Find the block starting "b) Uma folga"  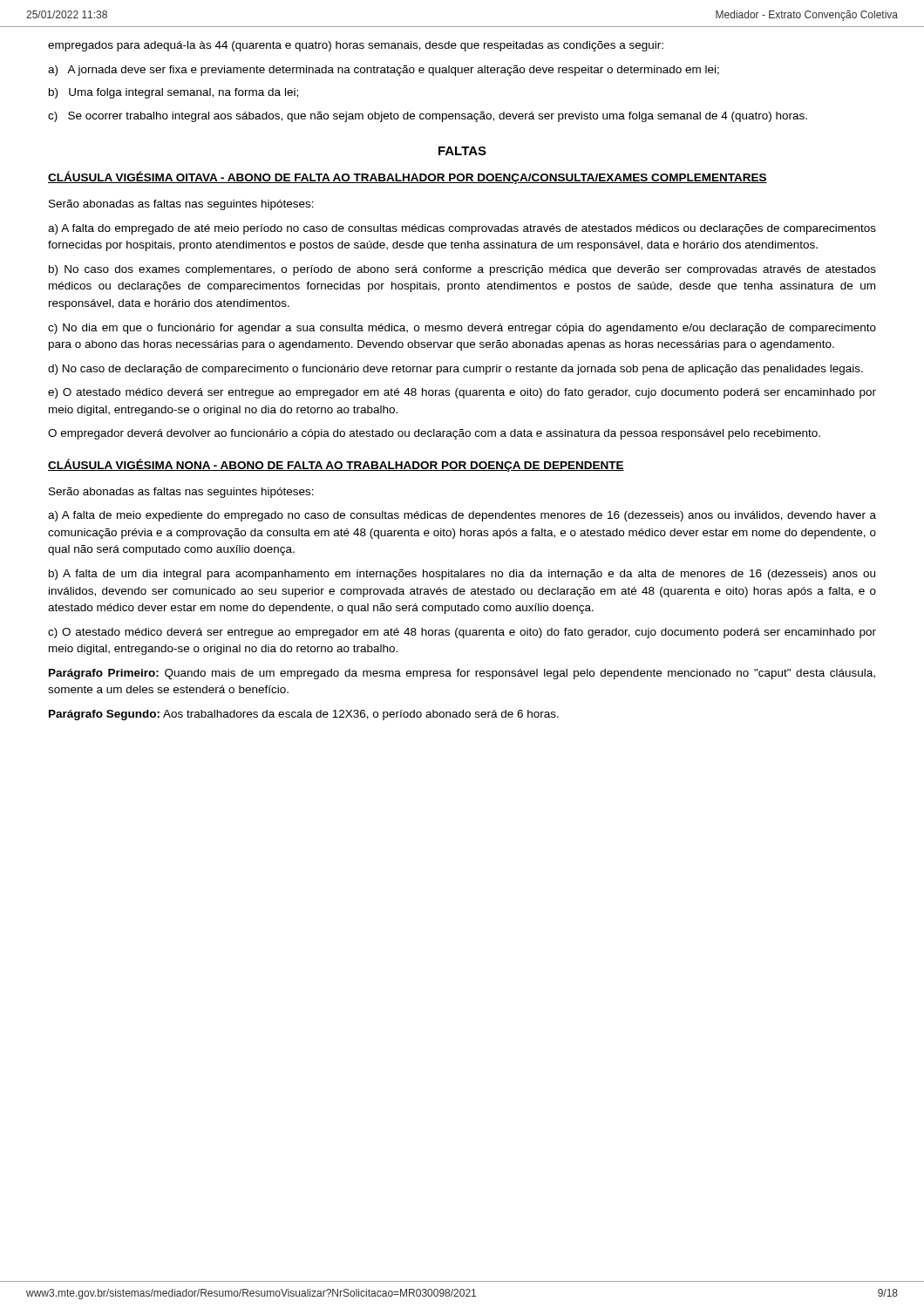coord(174,92)
